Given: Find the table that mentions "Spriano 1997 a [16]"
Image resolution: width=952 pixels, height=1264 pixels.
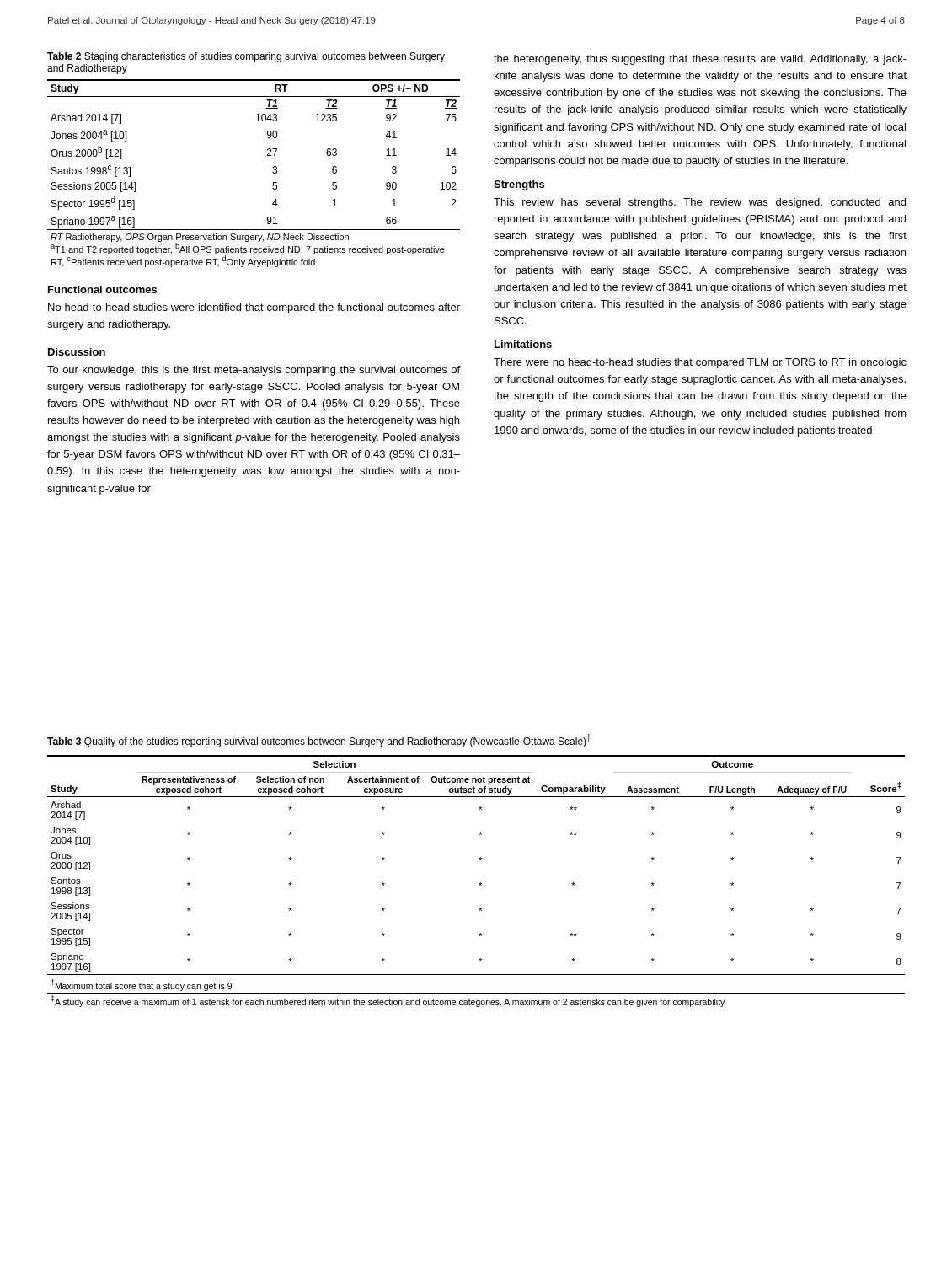Looking at the screenshot, I should [x=254, y=174].
